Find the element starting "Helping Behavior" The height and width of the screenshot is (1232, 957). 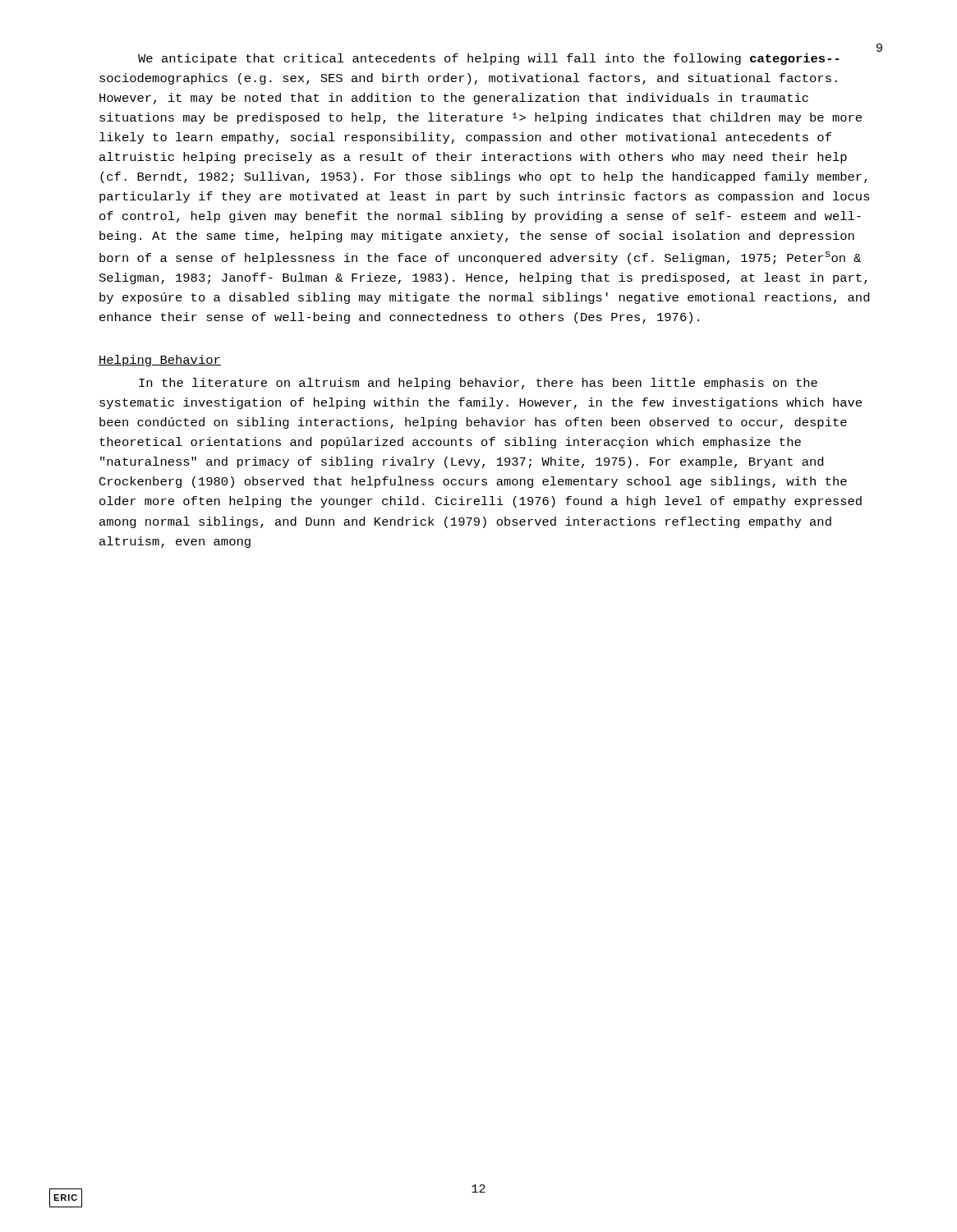coord(160,361)
